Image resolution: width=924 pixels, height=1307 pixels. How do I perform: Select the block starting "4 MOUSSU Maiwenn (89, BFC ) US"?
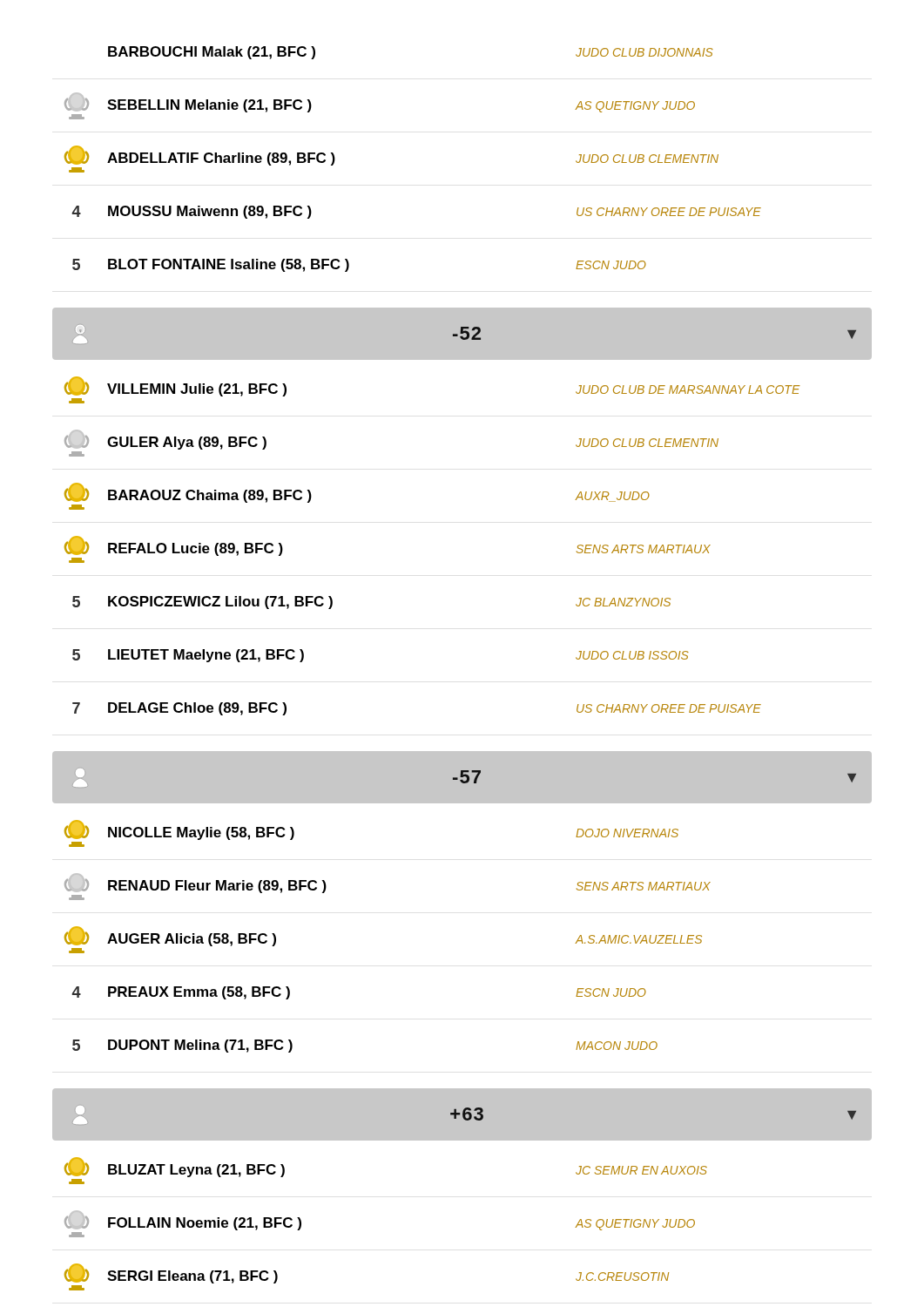(x=210, y=212)
